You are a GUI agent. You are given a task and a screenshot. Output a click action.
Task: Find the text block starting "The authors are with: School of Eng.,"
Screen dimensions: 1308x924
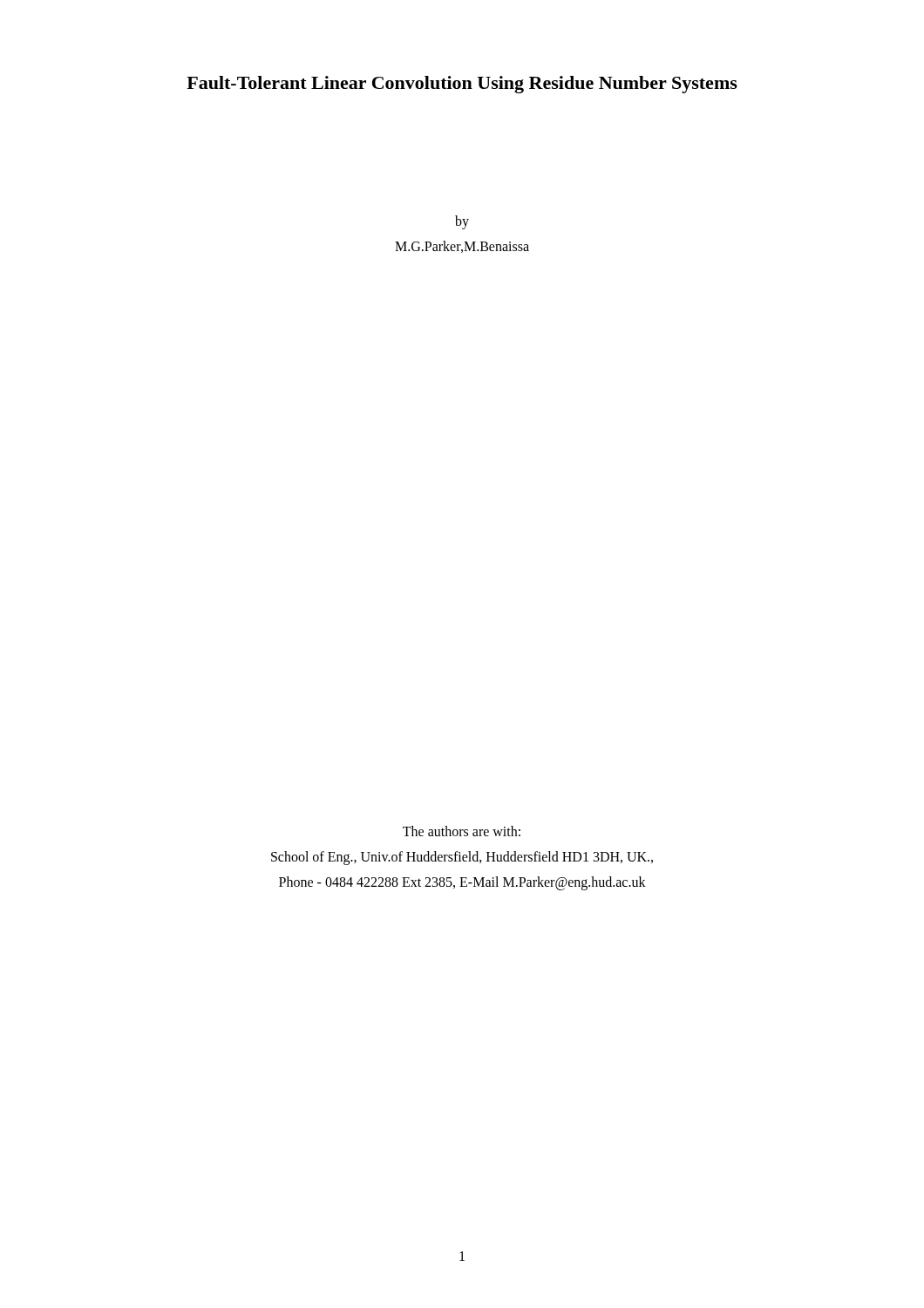[462, 857]
